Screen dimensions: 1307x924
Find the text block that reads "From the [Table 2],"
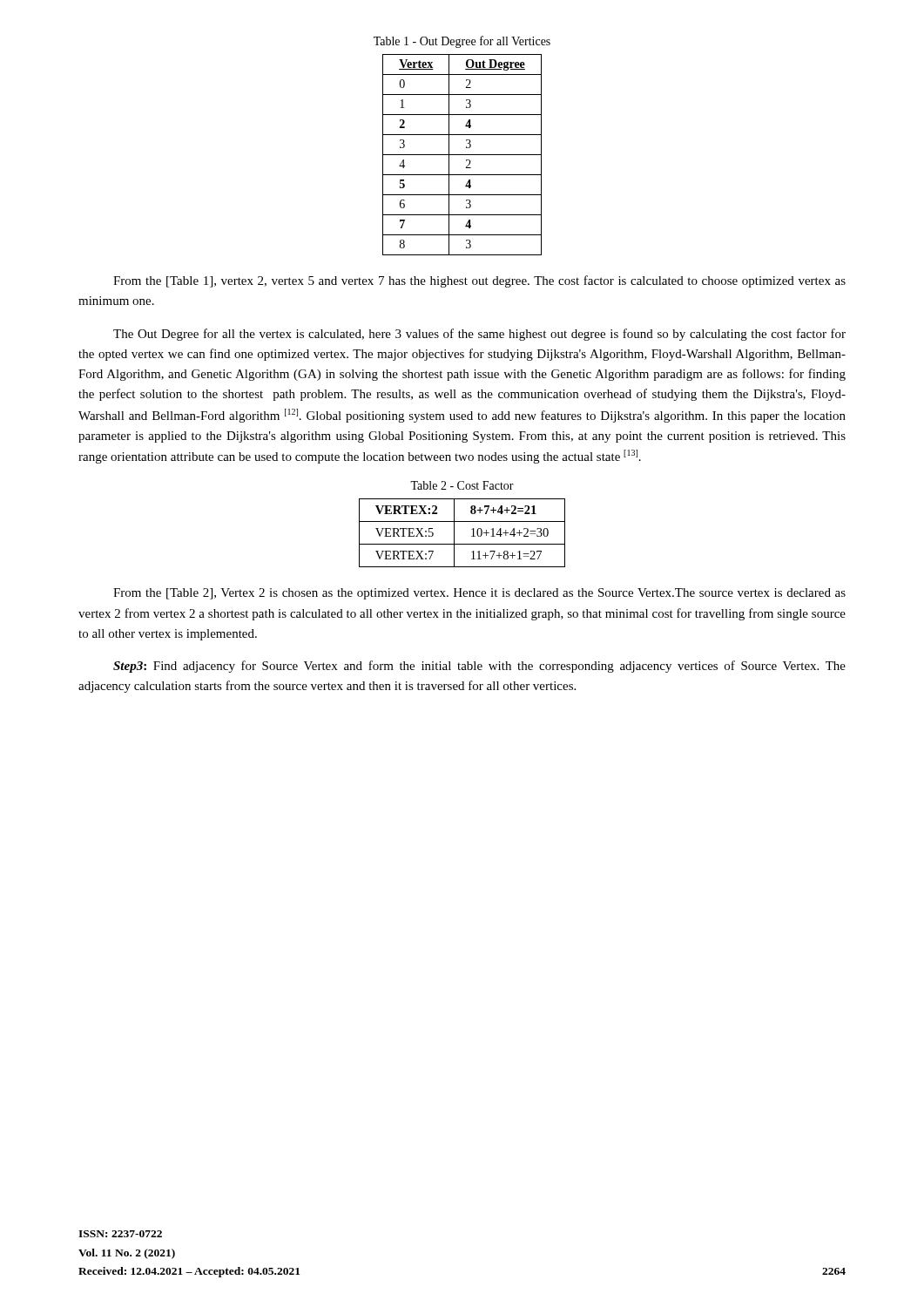(x=462, y=613)
